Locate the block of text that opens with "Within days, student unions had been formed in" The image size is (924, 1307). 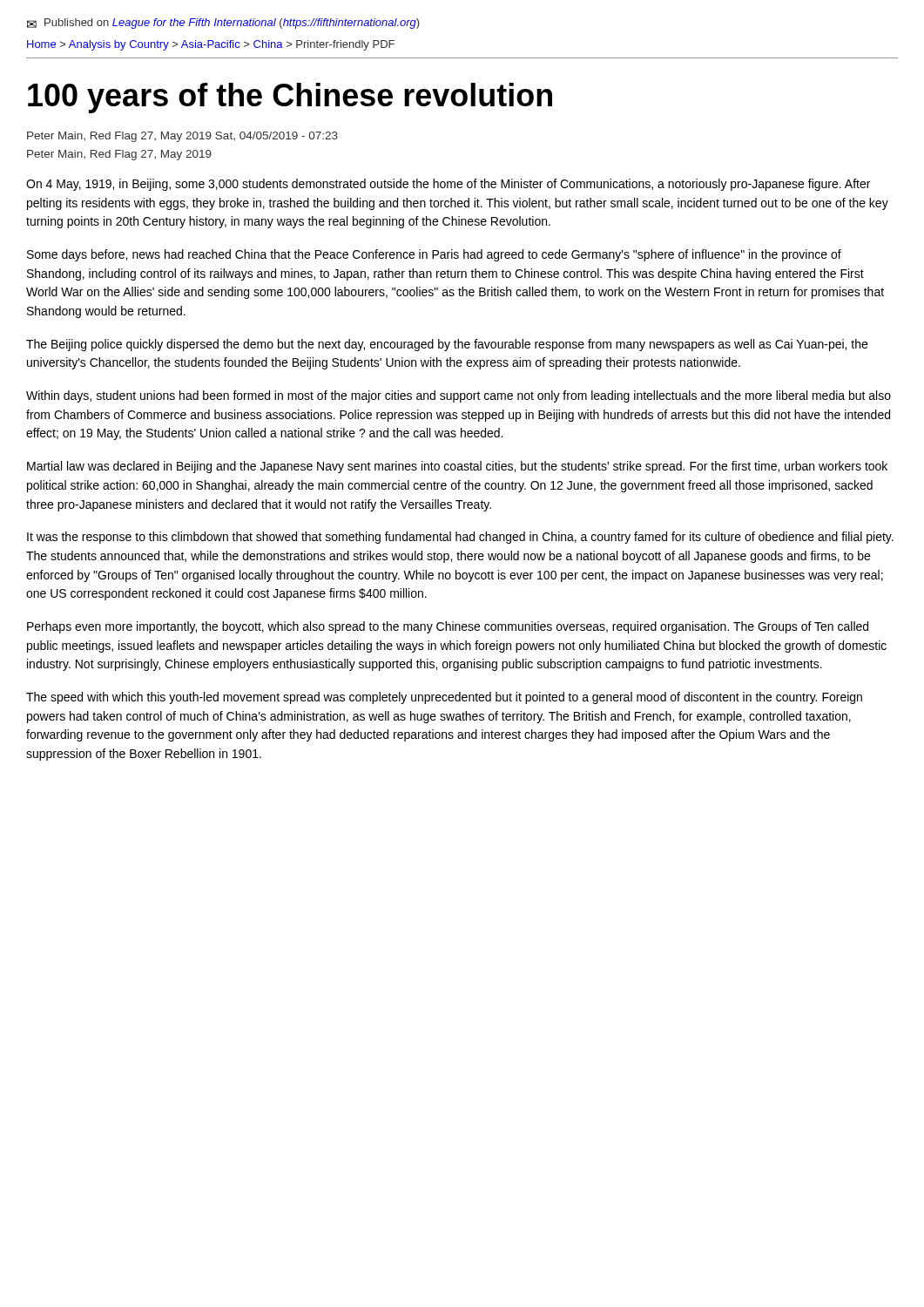coord(459,415)
